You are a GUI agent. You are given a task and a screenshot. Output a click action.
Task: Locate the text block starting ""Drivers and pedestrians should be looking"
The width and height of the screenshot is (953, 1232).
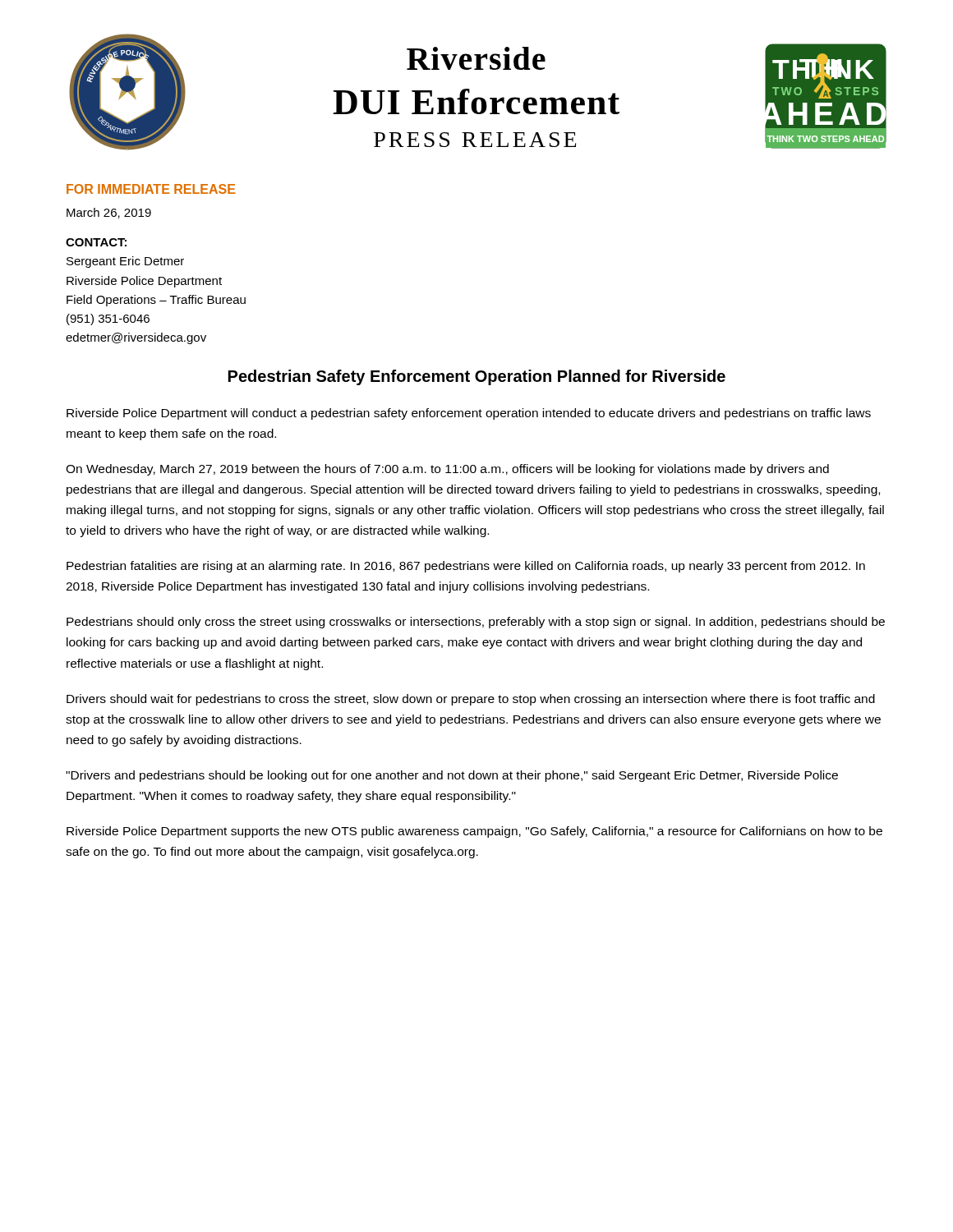click(x=452, y=785)
